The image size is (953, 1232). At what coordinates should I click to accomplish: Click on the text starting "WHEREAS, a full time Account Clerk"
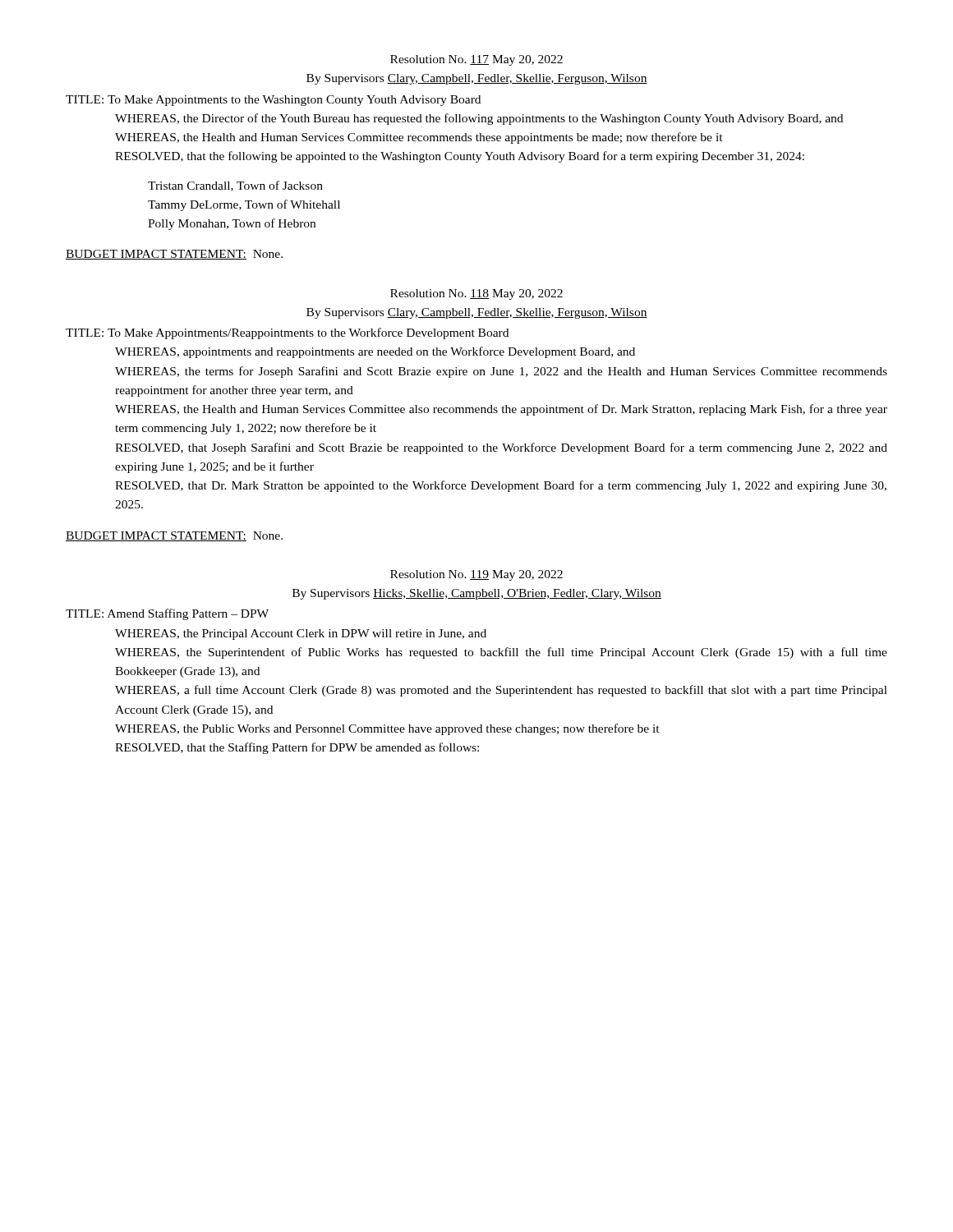pos(501,699)
